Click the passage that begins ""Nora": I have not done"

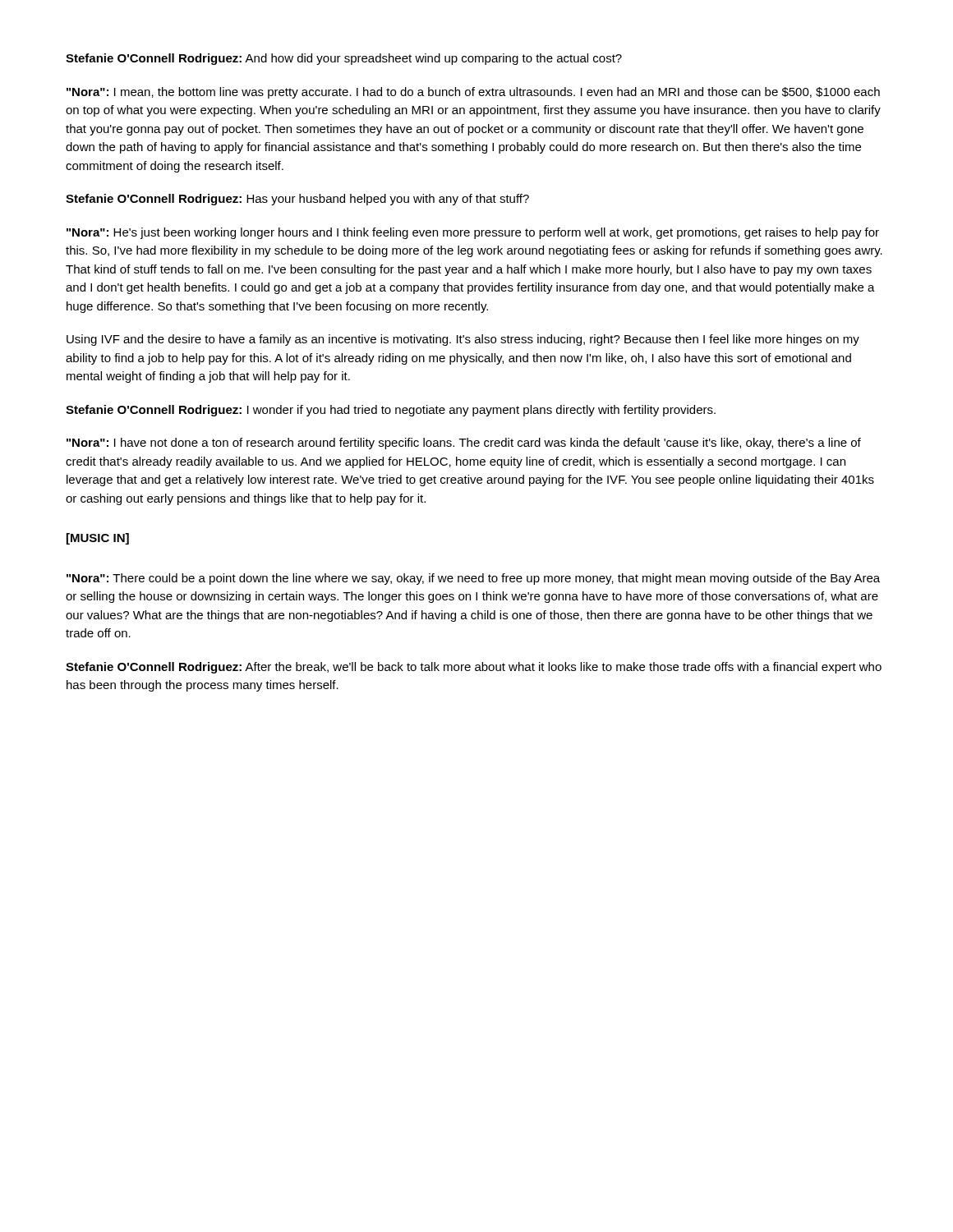click(x=470, y=470)
